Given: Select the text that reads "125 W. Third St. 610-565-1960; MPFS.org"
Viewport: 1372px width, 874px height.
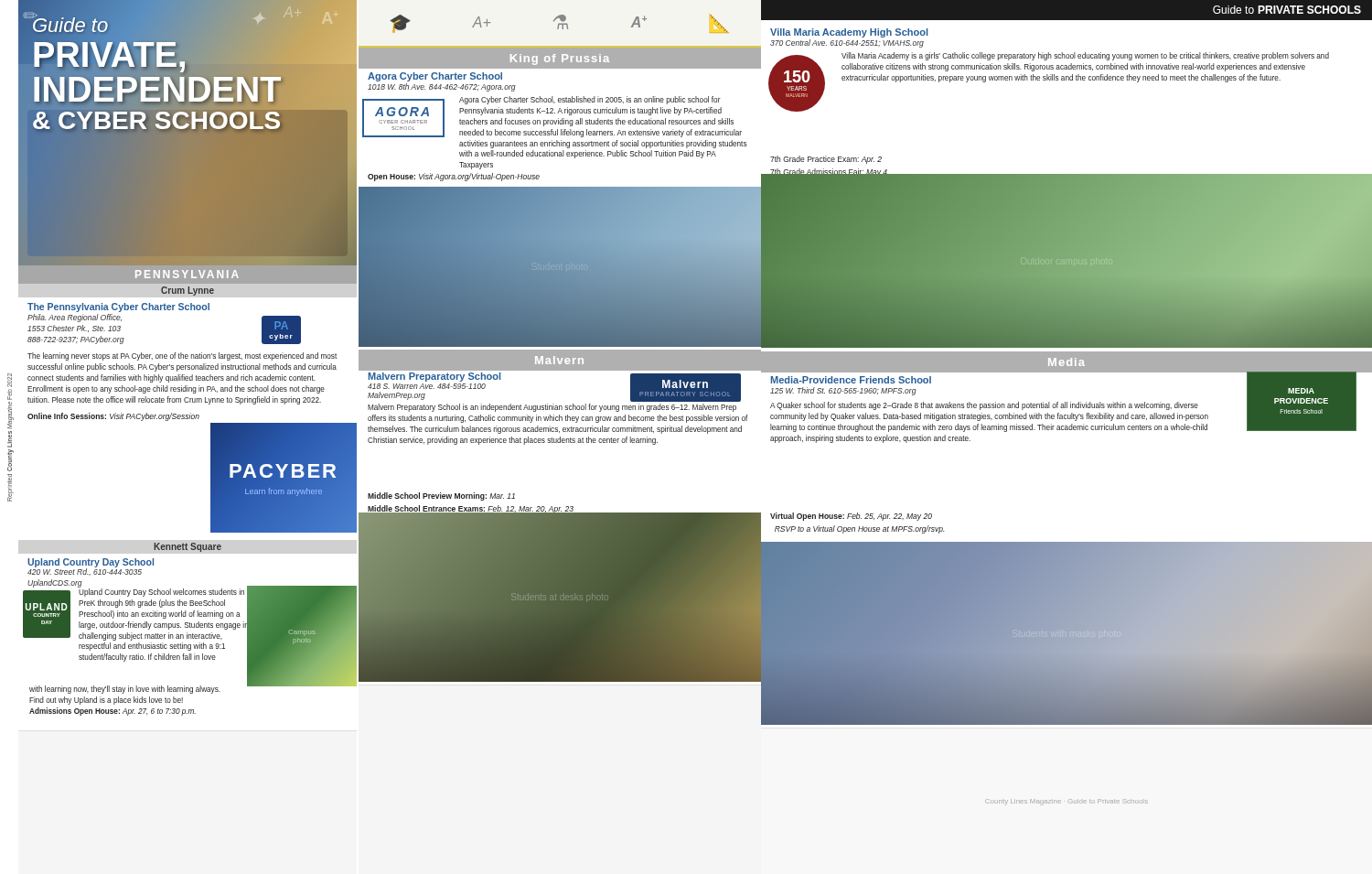Looking at the screenshot, I should [843, 391].
